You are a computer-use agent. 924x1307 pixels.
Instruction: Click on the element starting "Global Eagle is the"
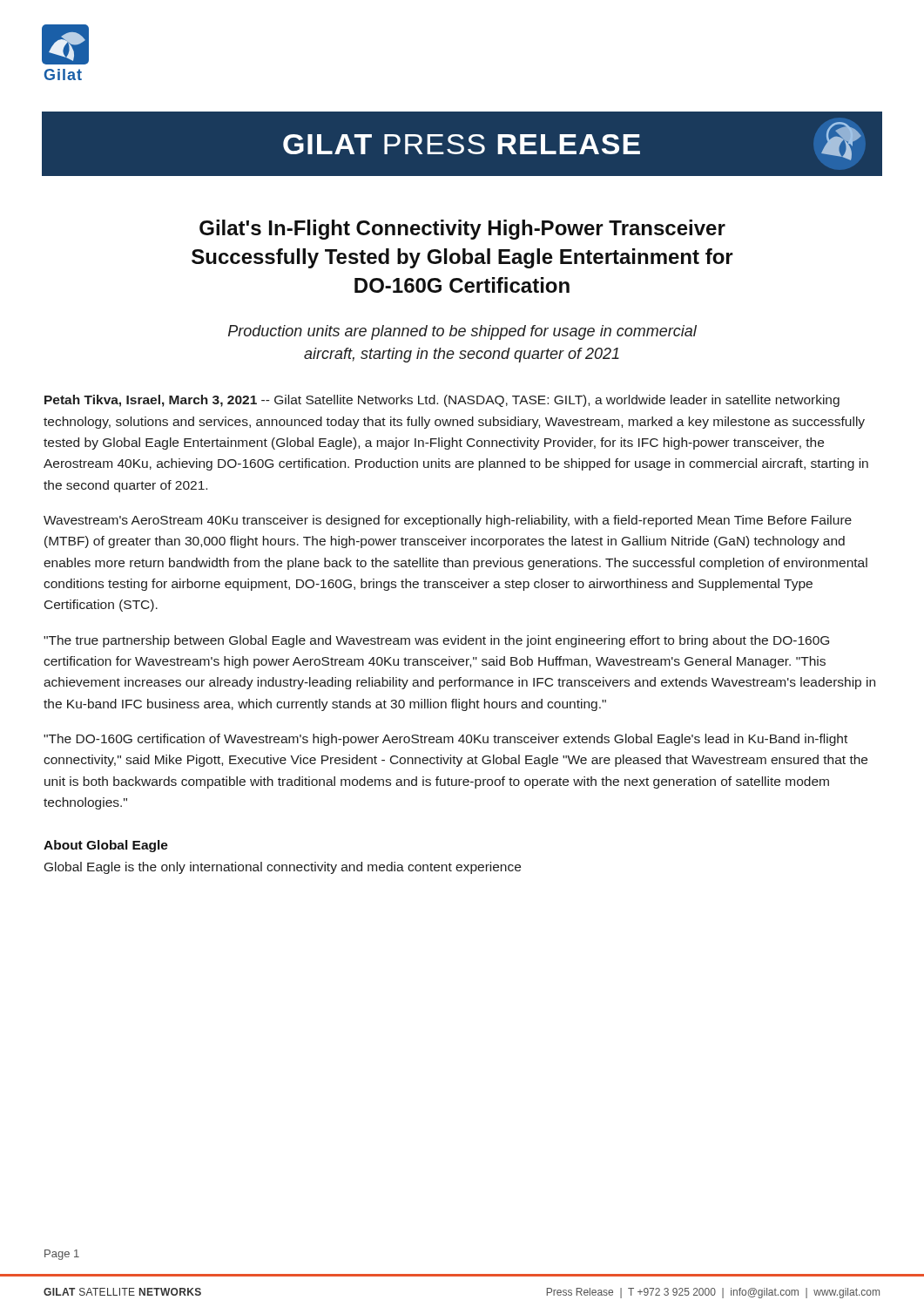tap(283, 867)
